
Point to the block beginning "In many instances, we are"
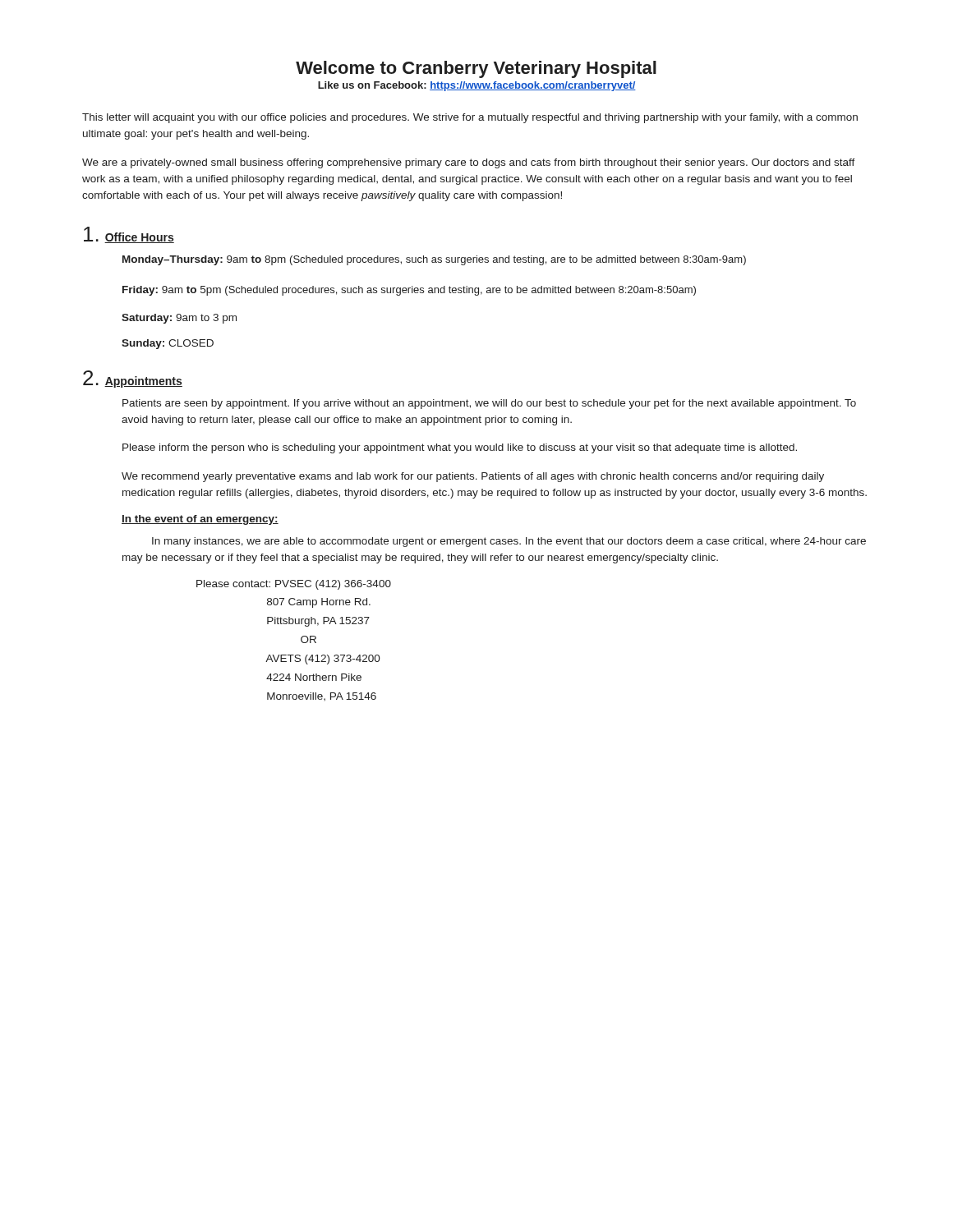[494, 549]
